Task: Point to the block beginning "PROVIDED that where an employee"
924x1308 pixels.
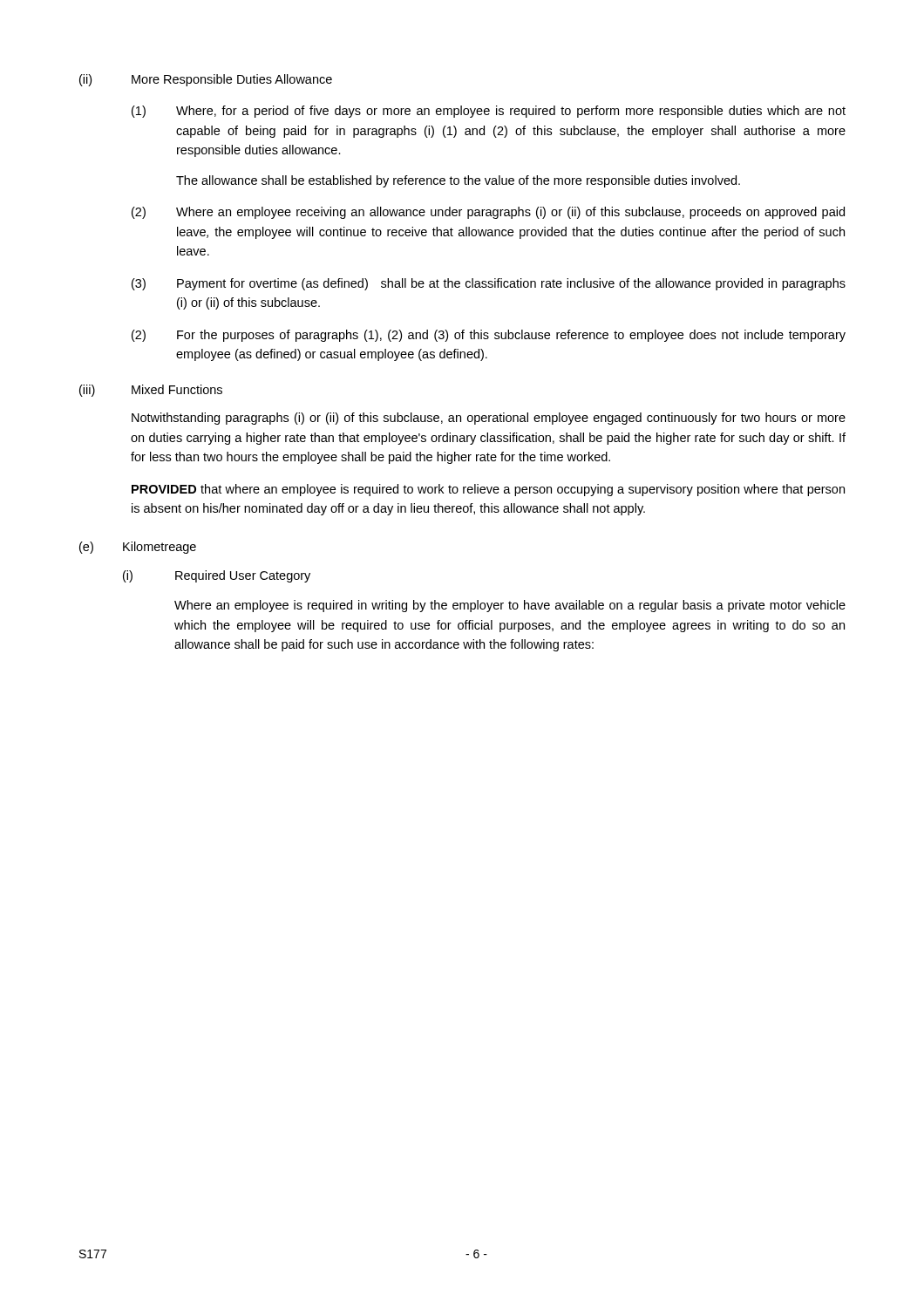Action: click(488, 499)
